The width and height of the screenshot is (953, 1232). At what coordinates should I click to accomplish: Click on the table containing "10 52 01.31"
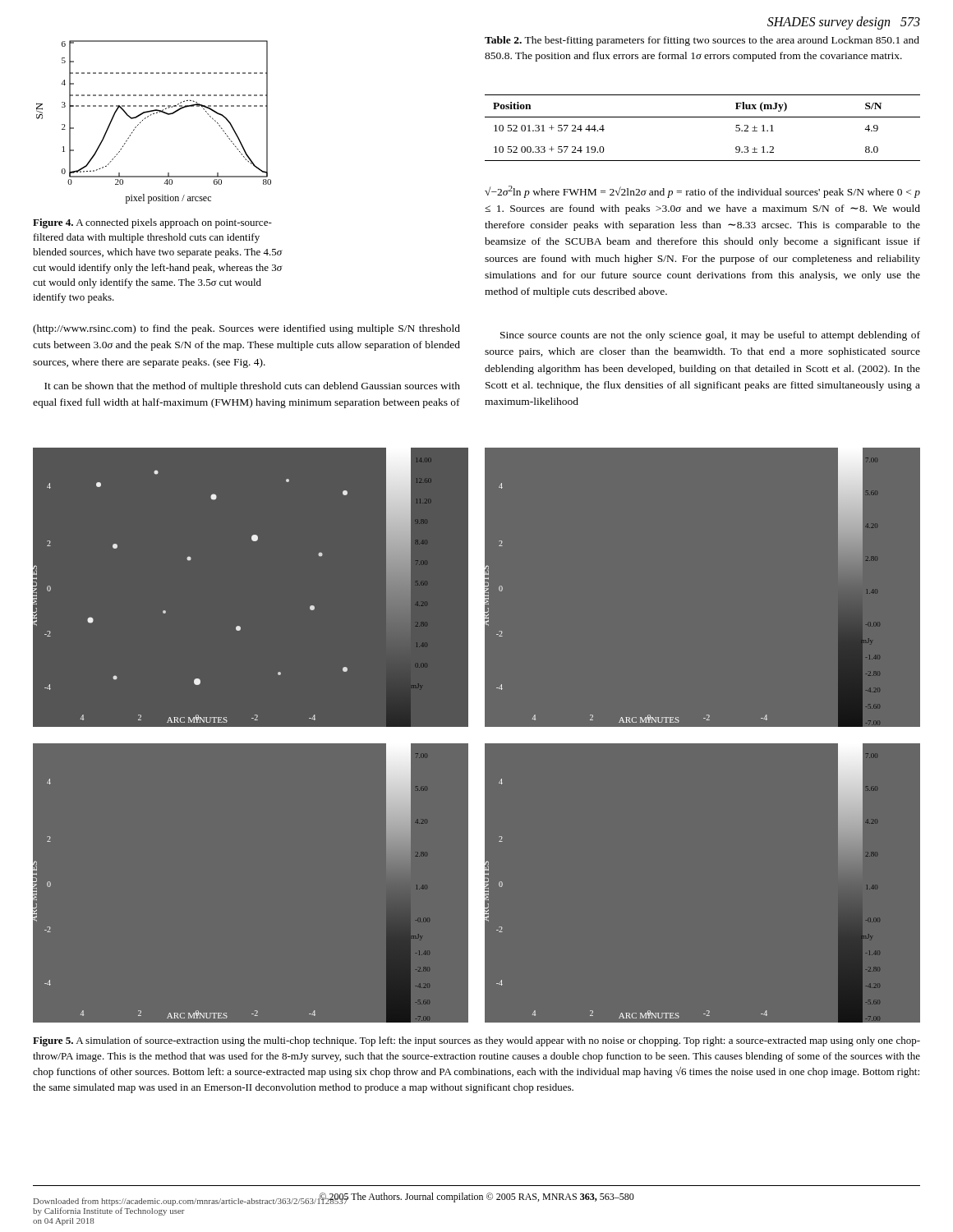702,128
